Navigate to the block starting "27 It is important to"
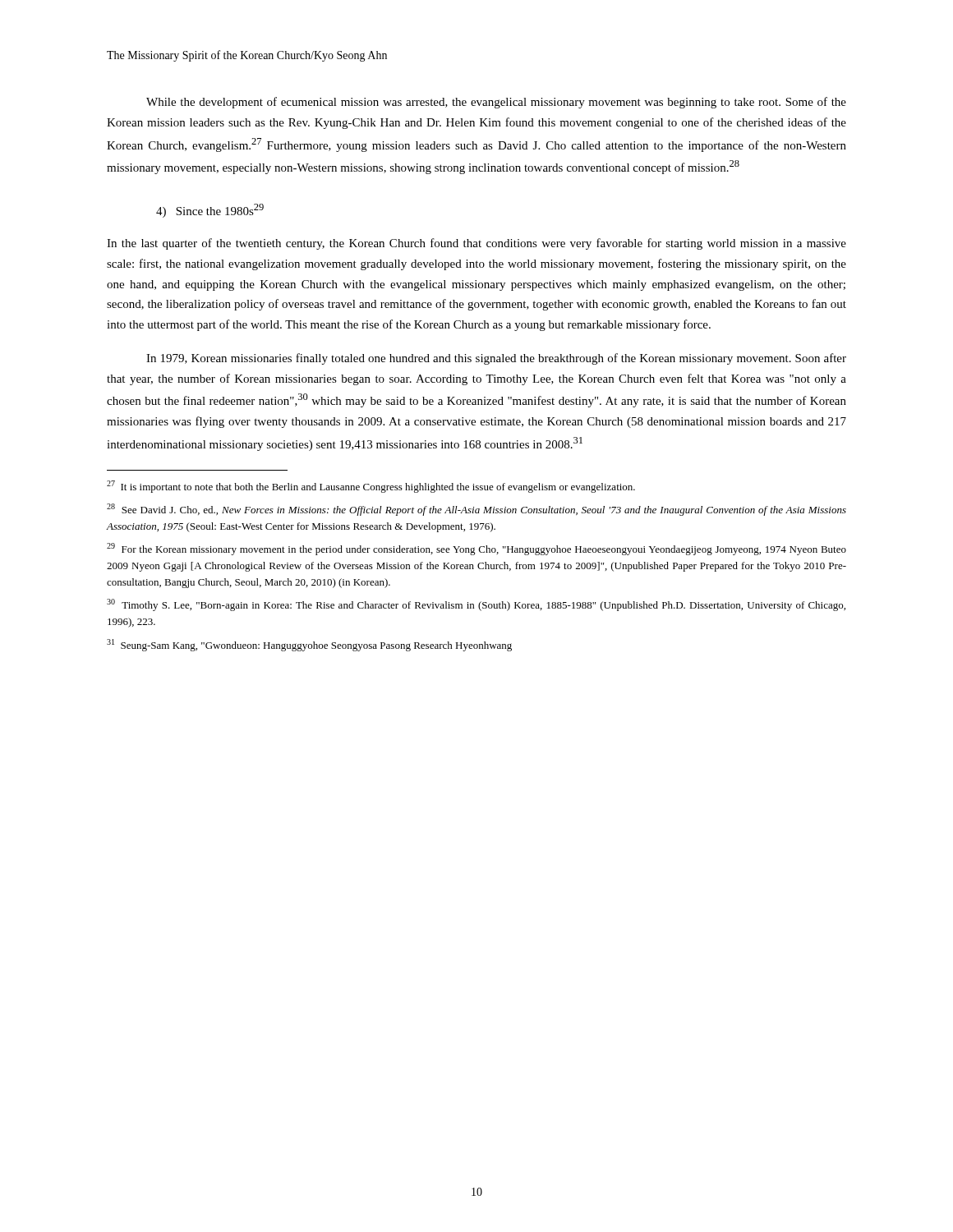The height and width of the screenshot is (1232, 953). [371, 485]
